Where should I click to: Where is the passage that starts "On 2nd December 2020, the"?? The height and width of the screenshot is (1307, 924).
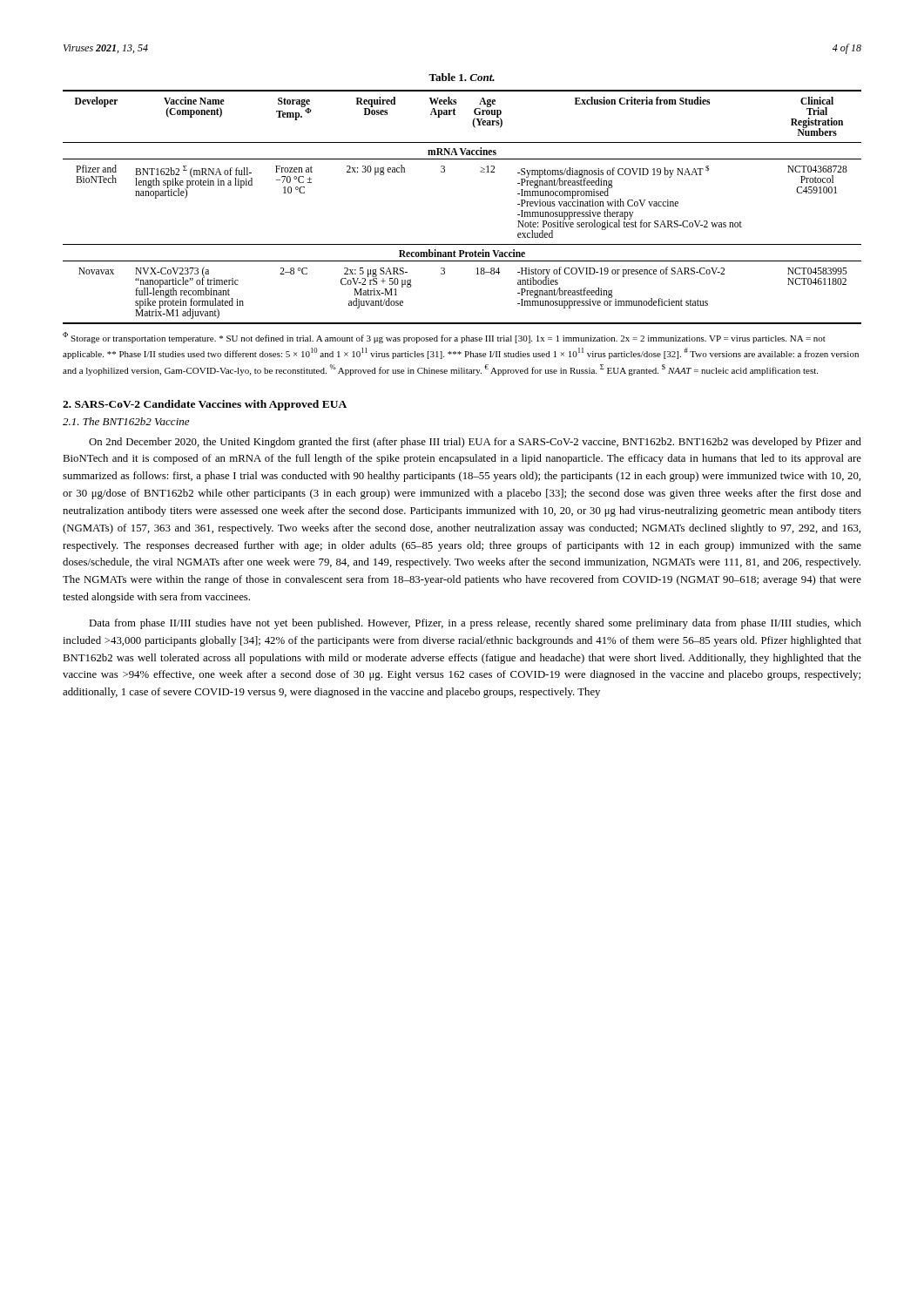tap(462, 519)
